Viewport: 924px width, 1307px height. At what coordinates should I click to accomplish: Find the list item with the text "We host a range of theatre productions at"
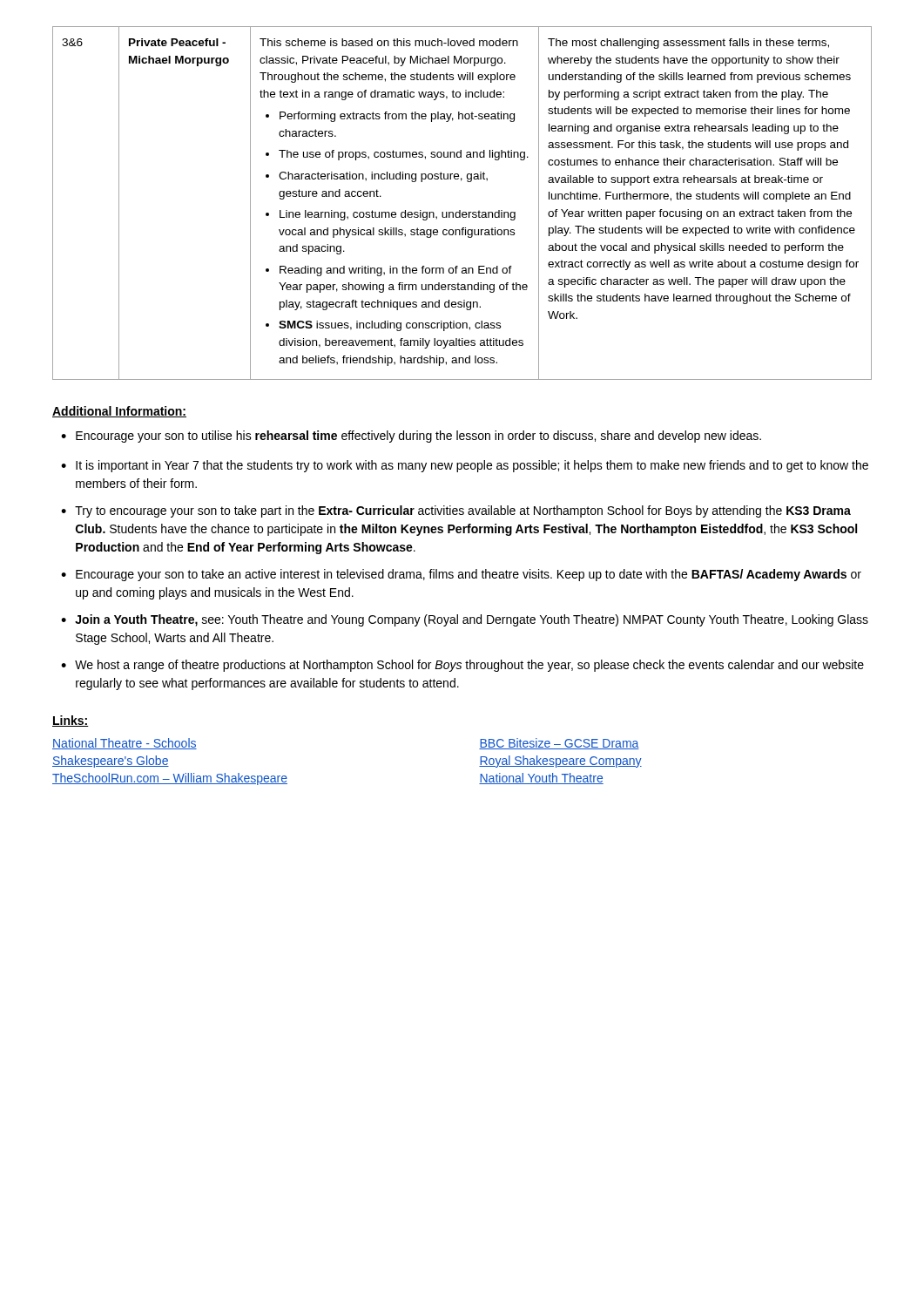(473, 674)
